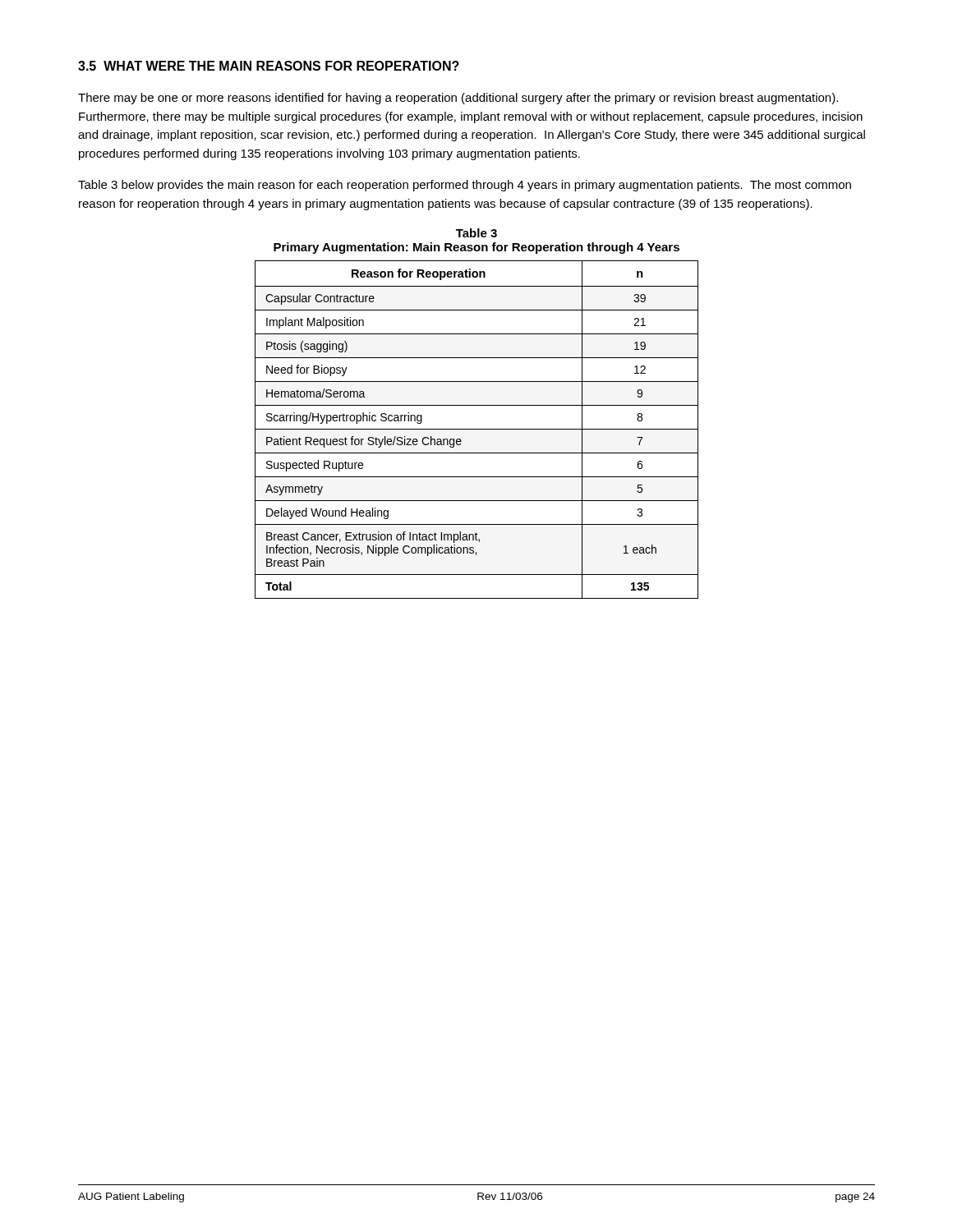Locate the text block starting "There may be one or"

click(472, 125)
